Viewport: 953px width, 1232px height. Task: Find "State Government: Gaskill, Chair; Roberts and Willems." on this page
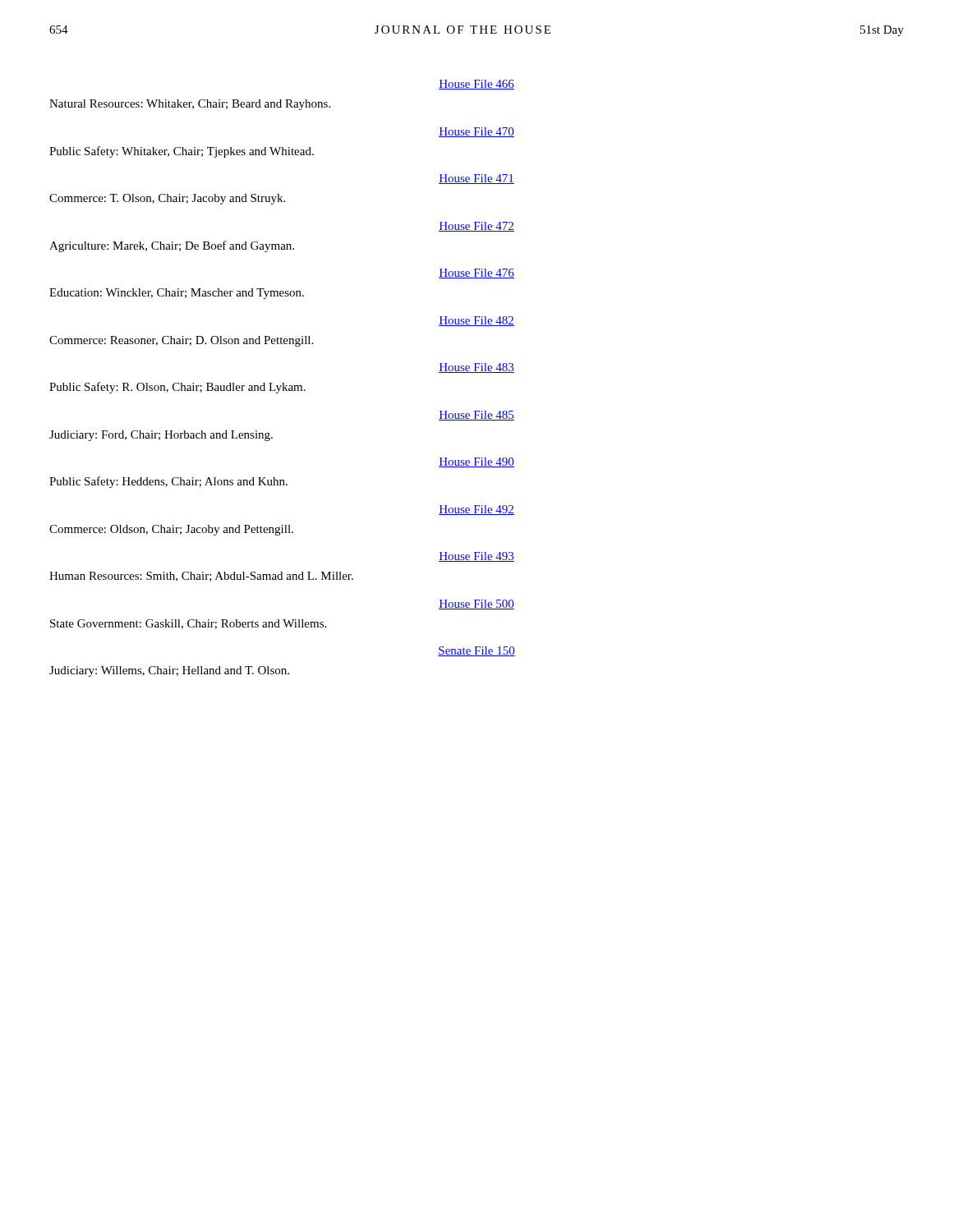[188, 623]
